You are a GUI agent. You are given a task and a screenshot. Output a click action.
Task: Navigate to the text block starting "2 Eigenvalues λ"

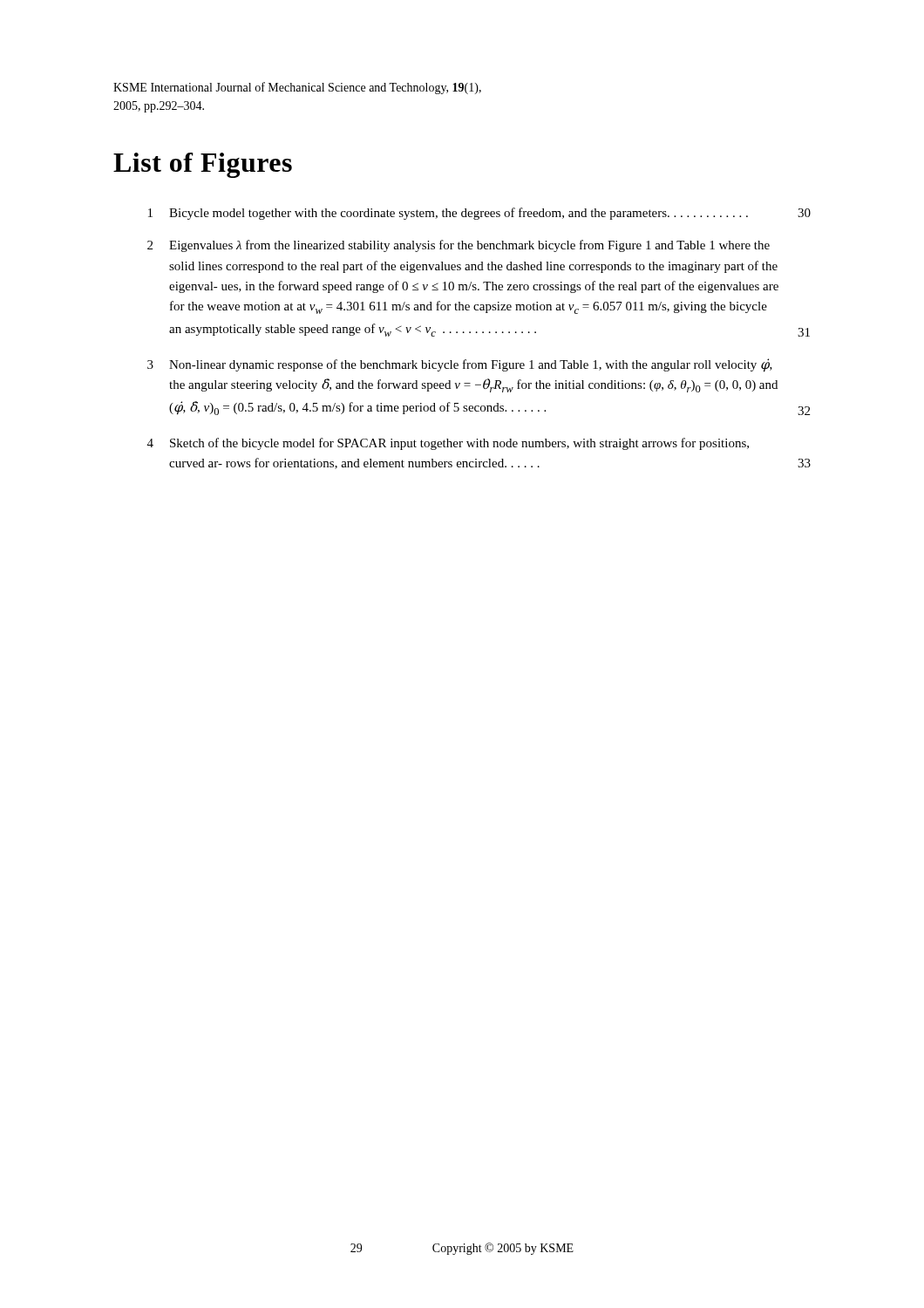pos(462,289)
